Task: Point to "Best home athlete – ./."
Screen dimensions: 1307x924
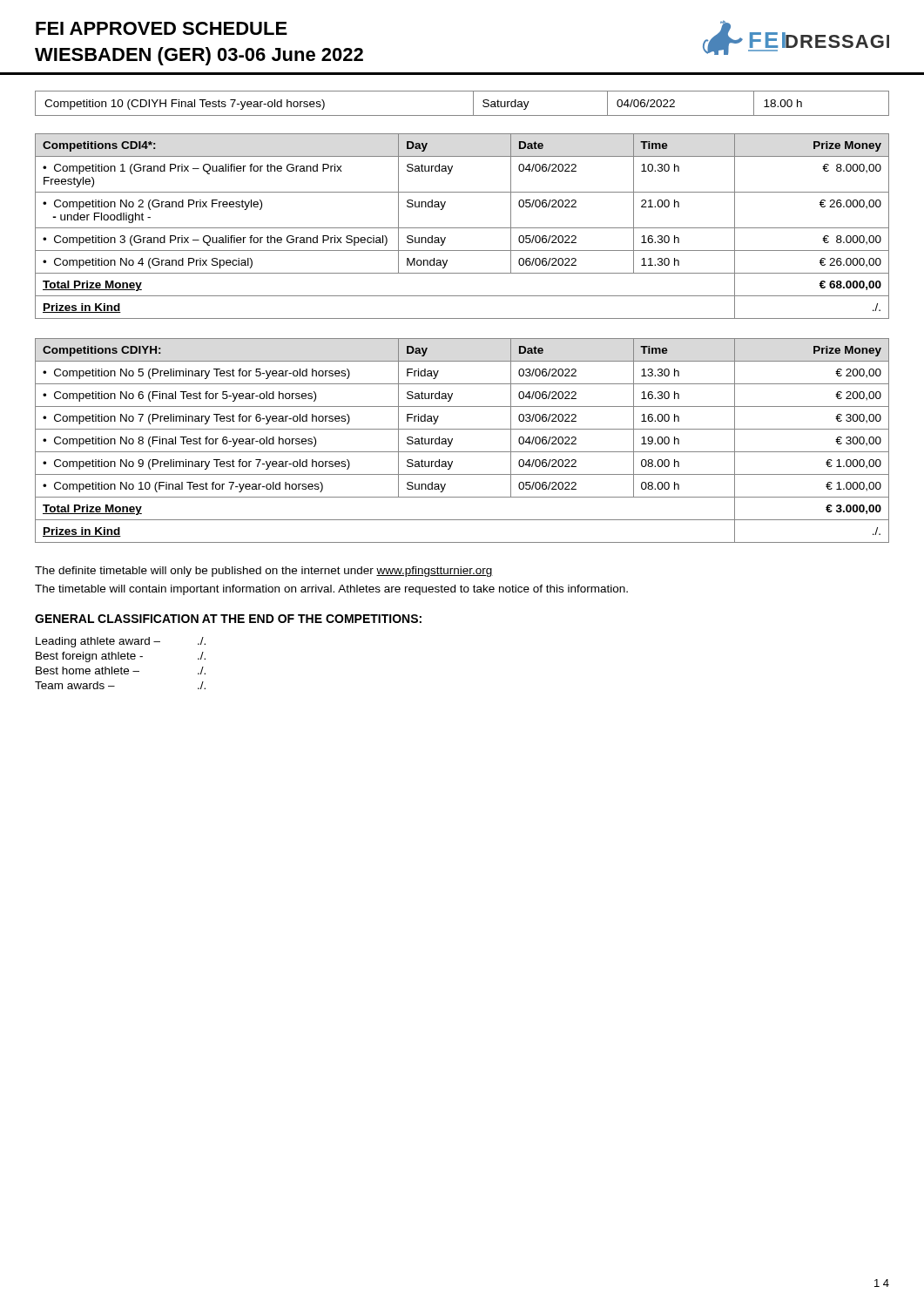Action: [121, 670]
